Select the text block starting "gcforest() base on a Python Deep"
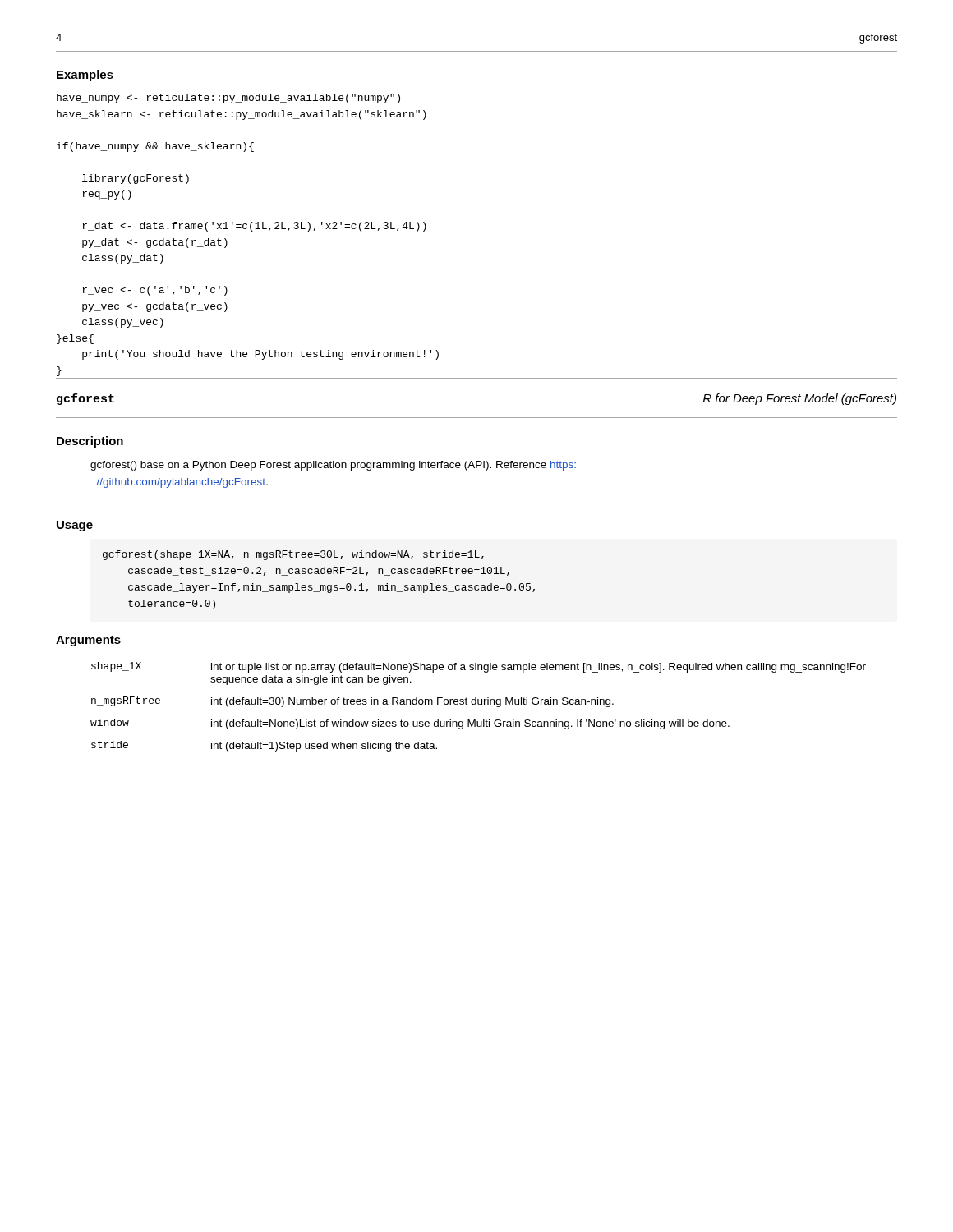This screenshot has height=1232, width=953. pyautogui.click(x=334, y=473)
